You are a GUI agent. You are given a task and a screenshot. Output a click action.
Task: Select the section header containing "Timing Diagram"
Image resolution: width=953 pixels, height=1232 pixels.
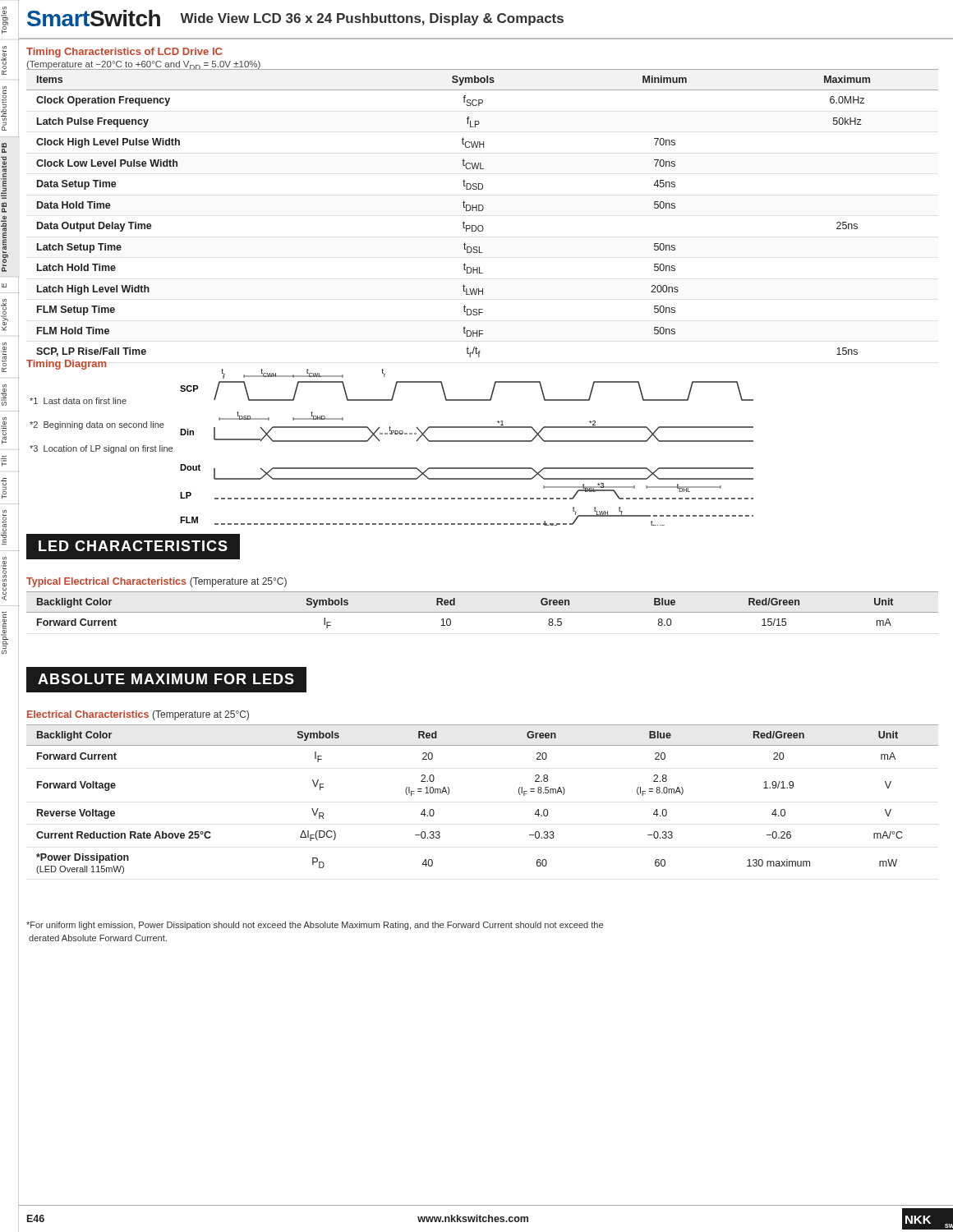pos(67,363)
